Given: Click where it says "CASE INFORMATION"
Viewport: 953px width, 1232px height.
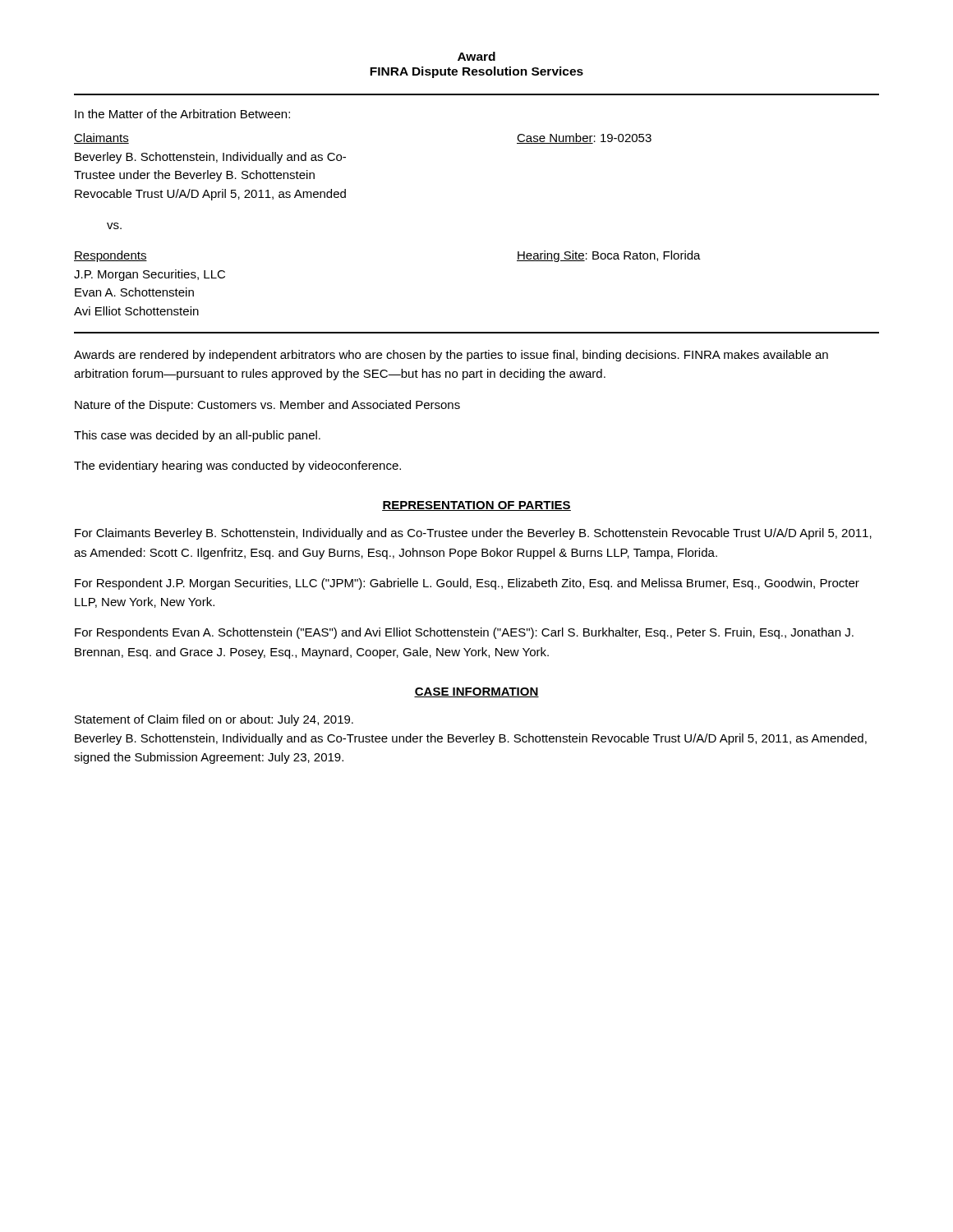Looking at the screenshot, I should pos(476,691).
